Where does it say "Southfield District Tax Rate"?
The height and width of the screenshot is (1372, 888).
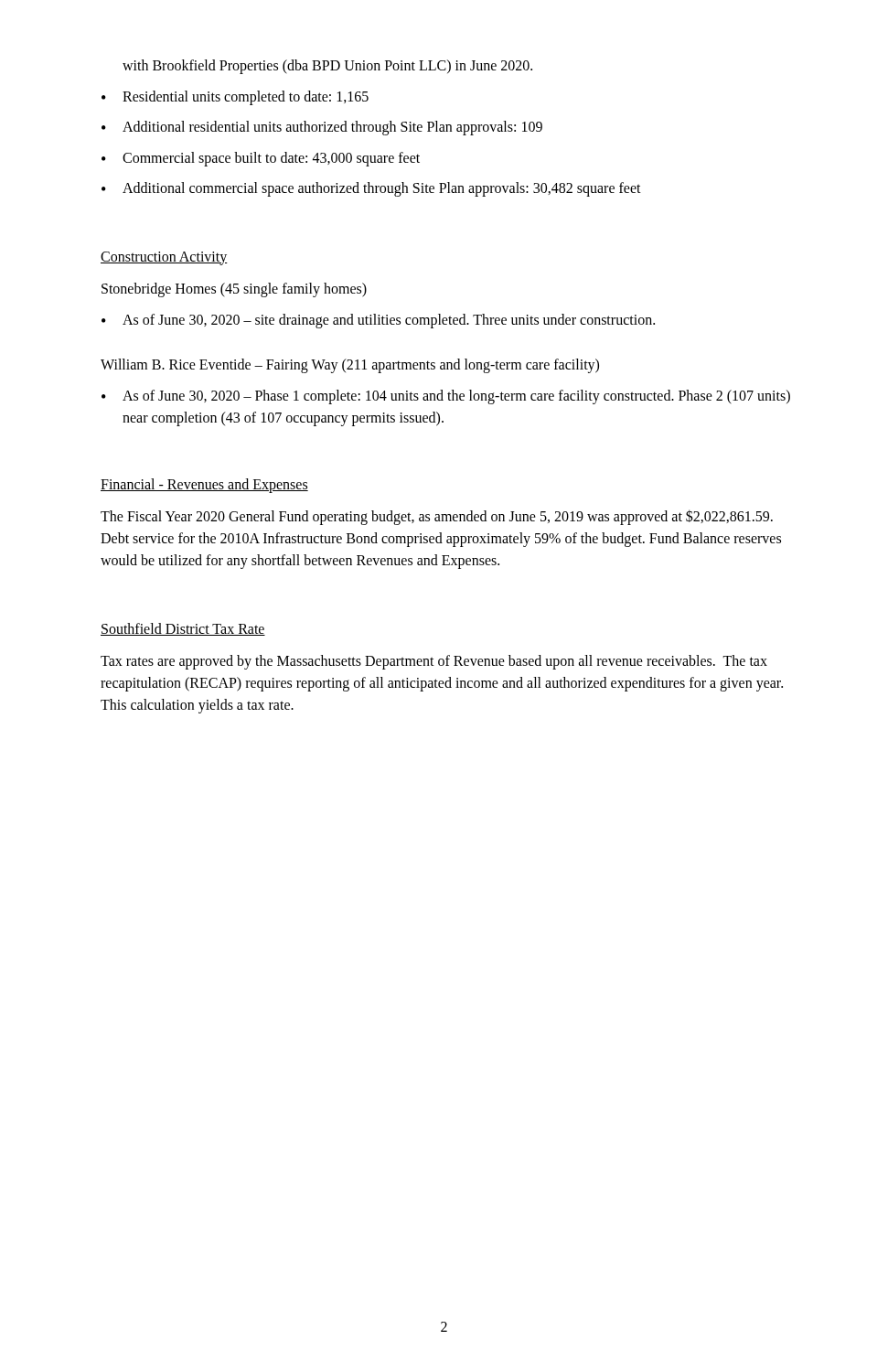coord(183,629)
